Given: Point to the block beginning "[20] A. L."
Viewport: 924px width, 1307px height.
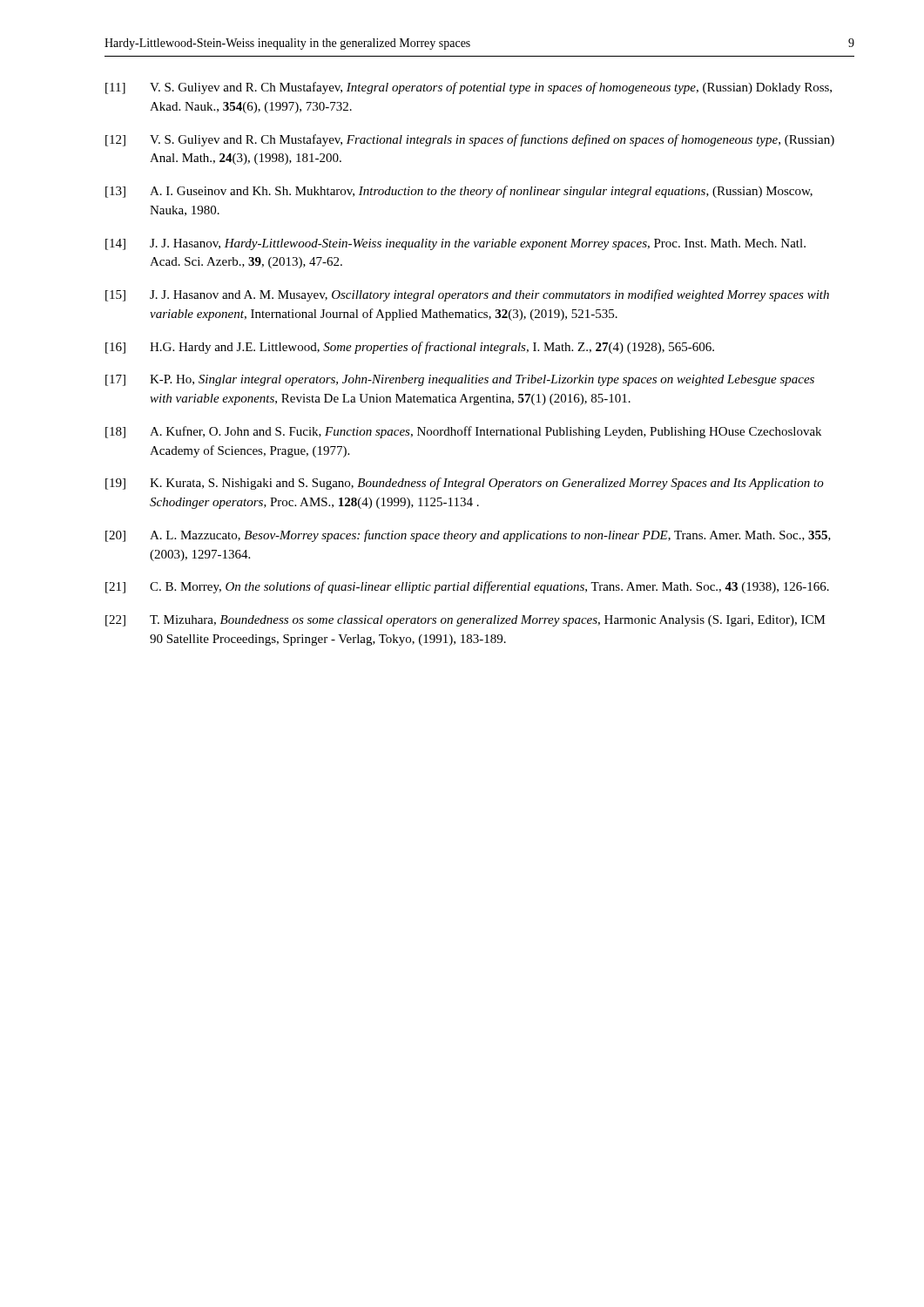Looking at the screenshot, I should coord(471,545).
